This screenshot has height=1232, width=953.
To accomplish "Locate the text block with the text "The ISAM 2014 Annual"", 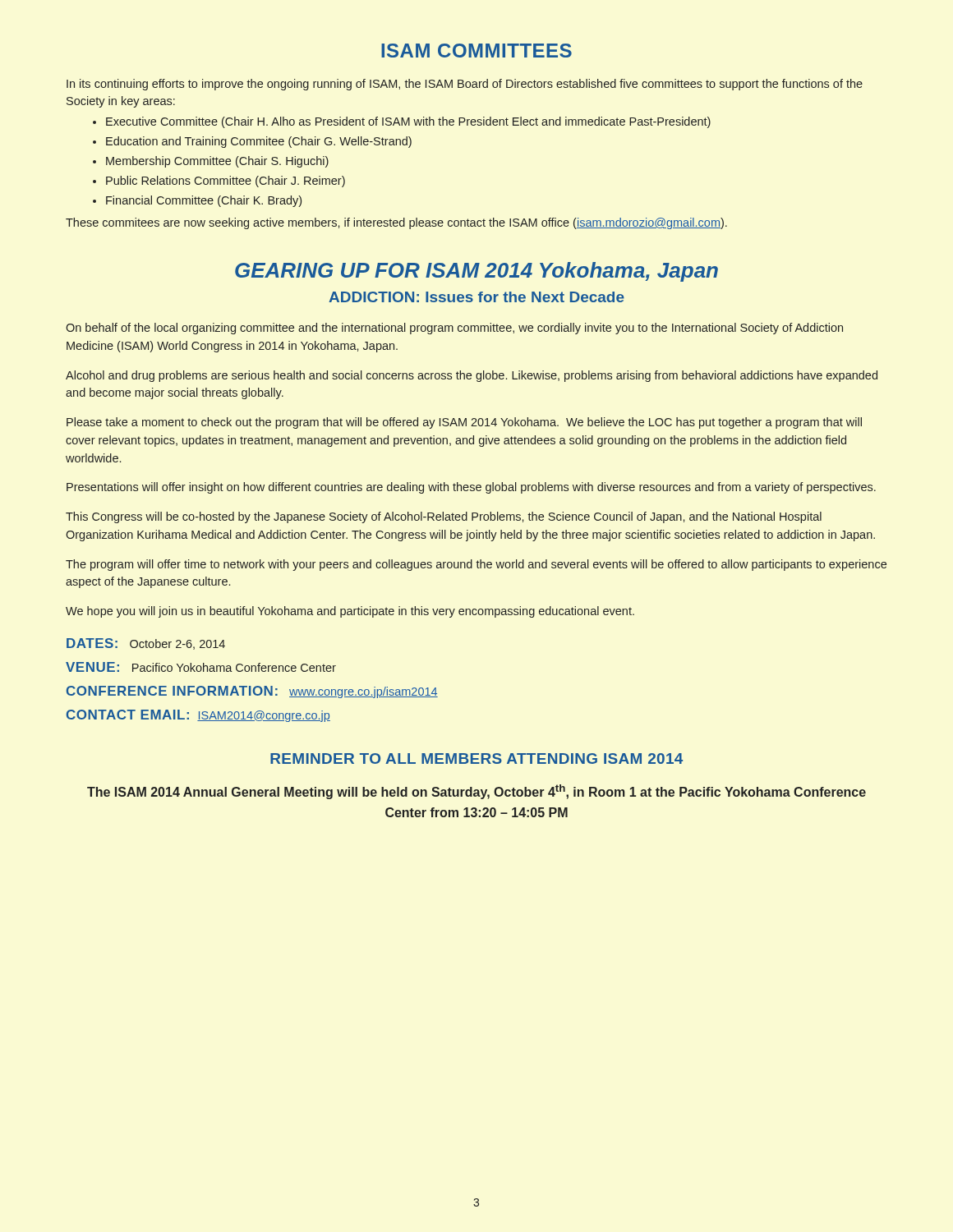I will coord(476,800).
